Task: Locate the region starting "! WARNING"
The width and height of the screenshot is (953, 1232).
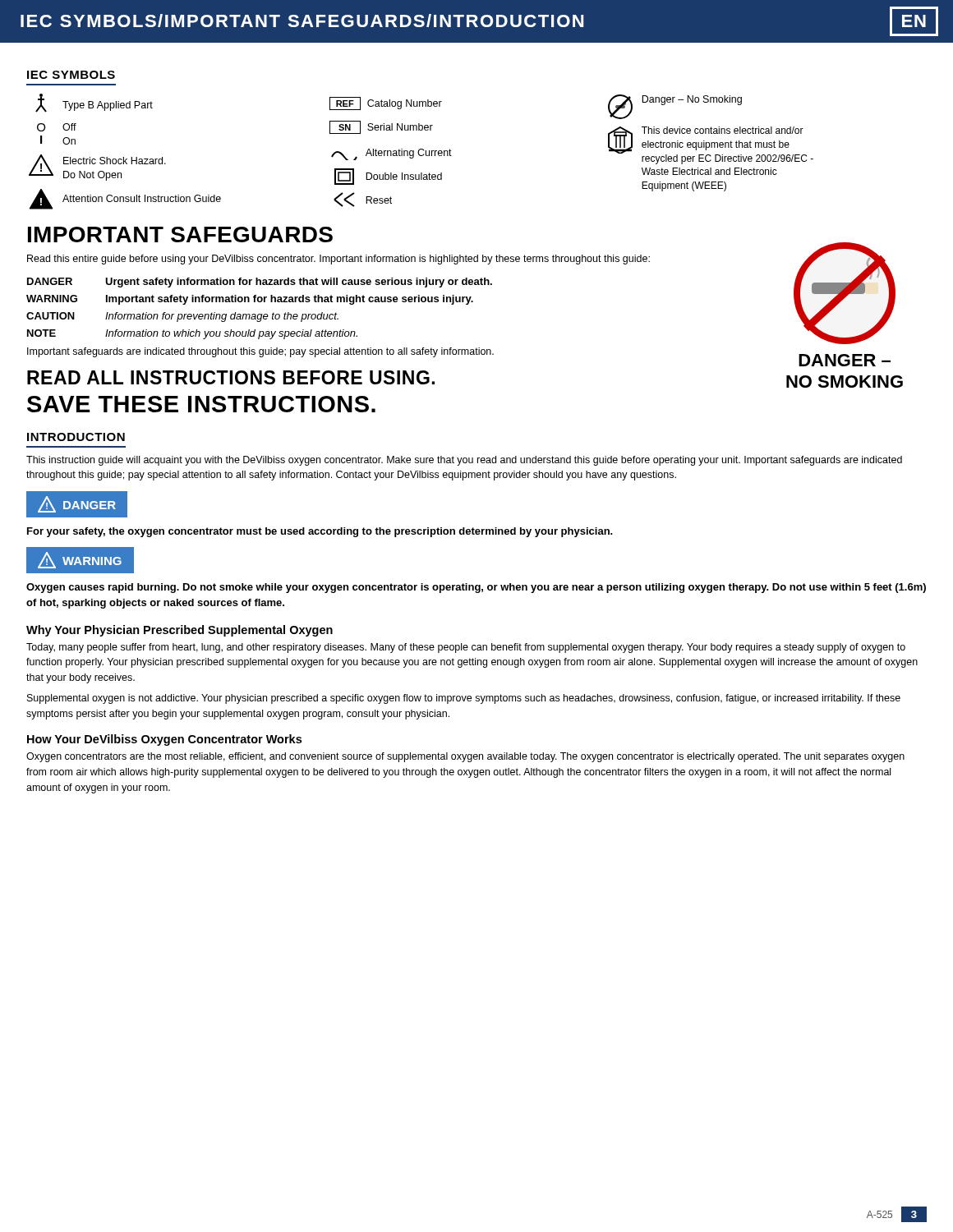Action: pyautogui.click(x=80, y=560)
